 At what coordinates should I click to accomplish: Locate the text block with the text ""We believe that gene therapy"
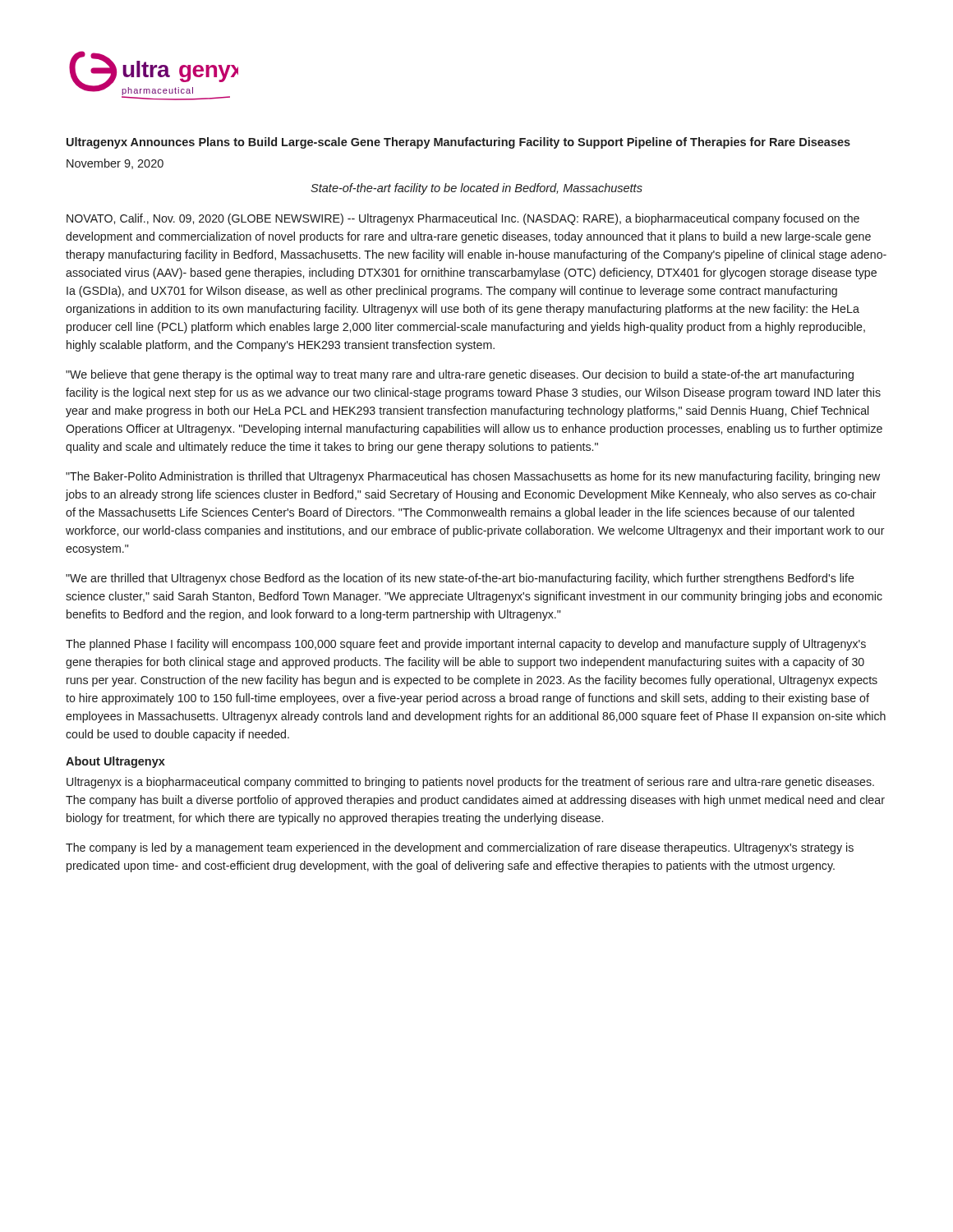coord(474,411)
